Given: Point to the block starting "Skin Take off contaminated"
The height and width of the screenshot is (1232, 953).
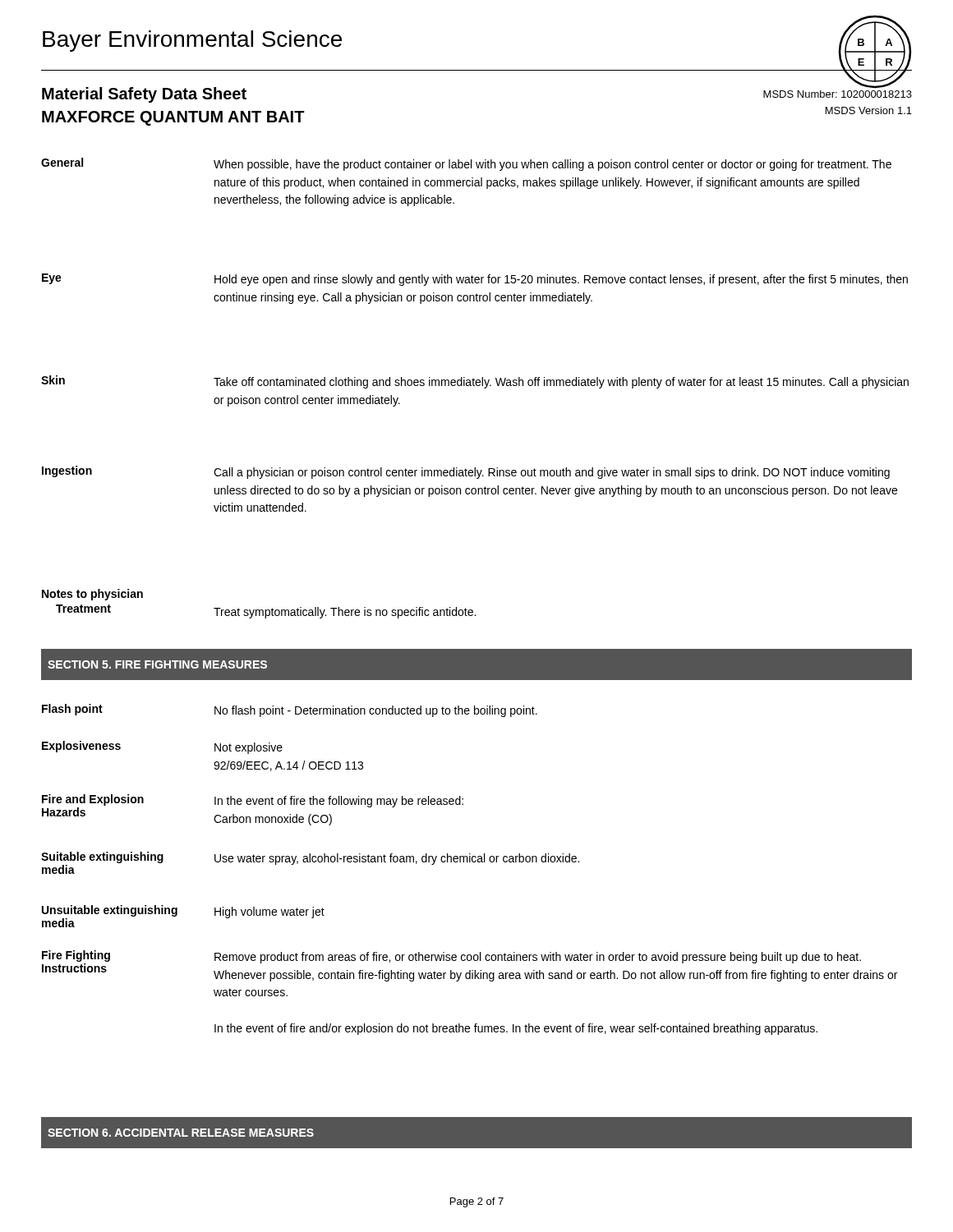Looking at the screenshot, I should 476,391.
